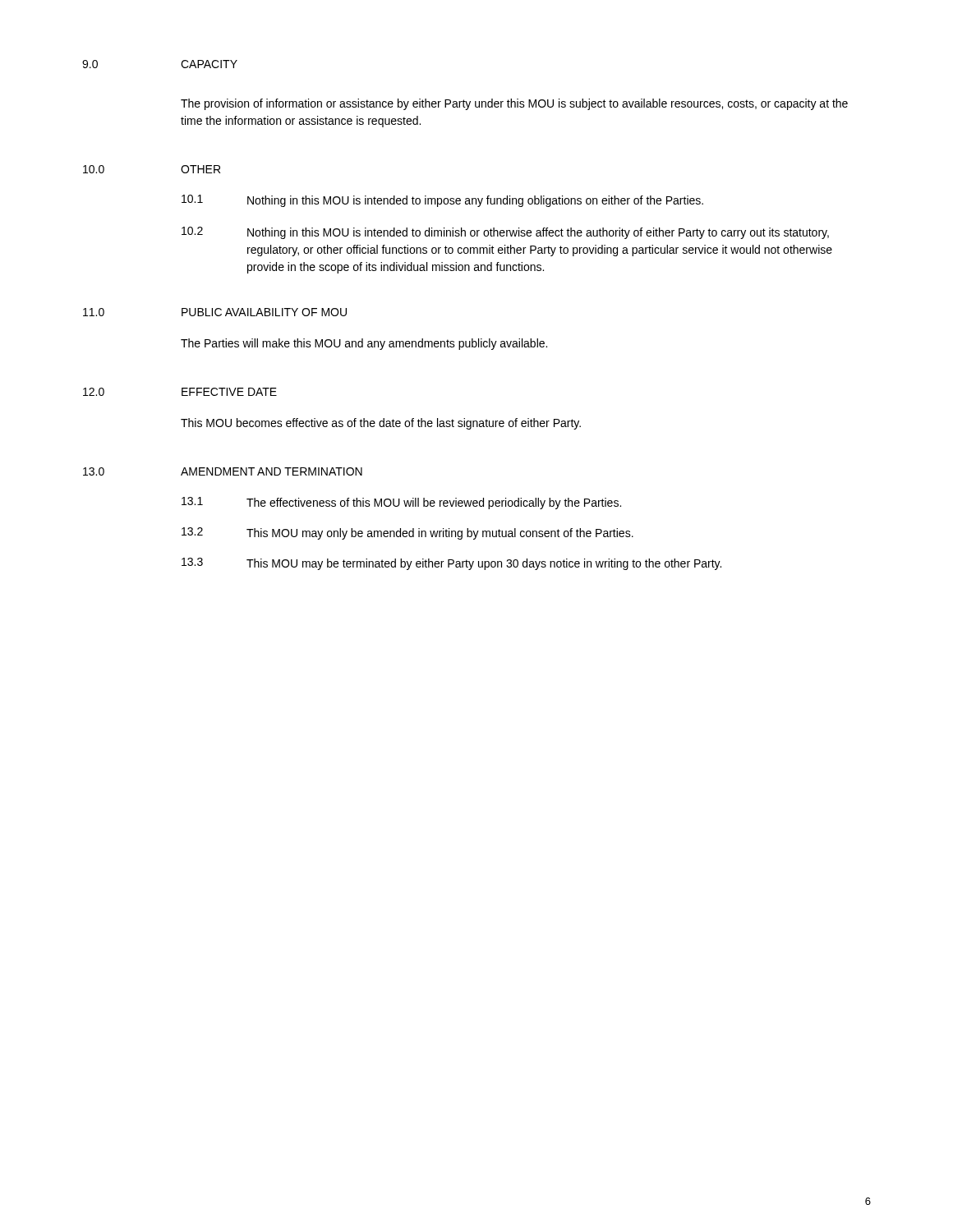This screenshot has width=953, height=1232.
Task: Select the element starting "The Parties will"
Action: pyautogui.click(x=365, y=343)
